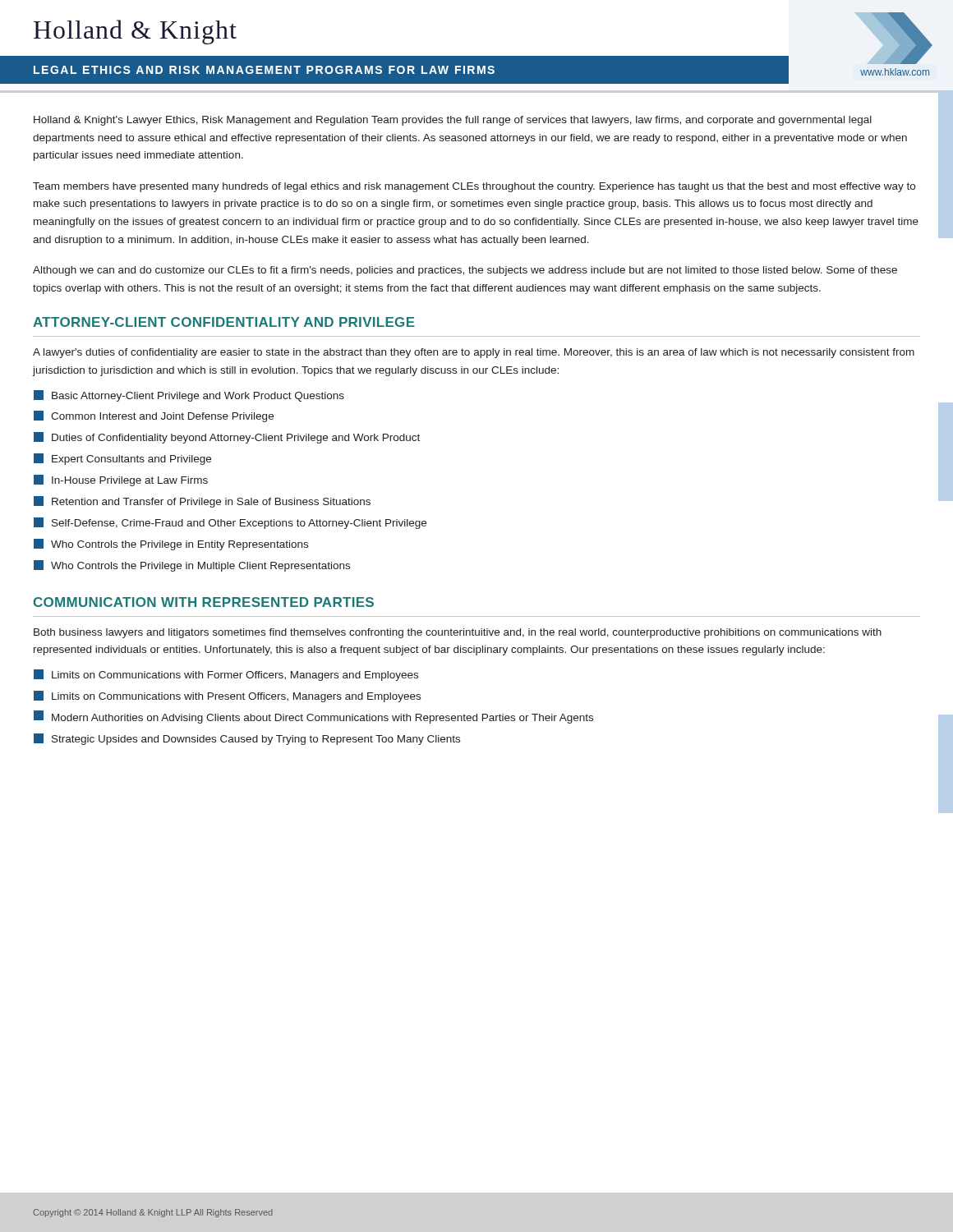
Task: Locate the element starting "Expert Consultants and Privilege"
Action: point(122,460)
